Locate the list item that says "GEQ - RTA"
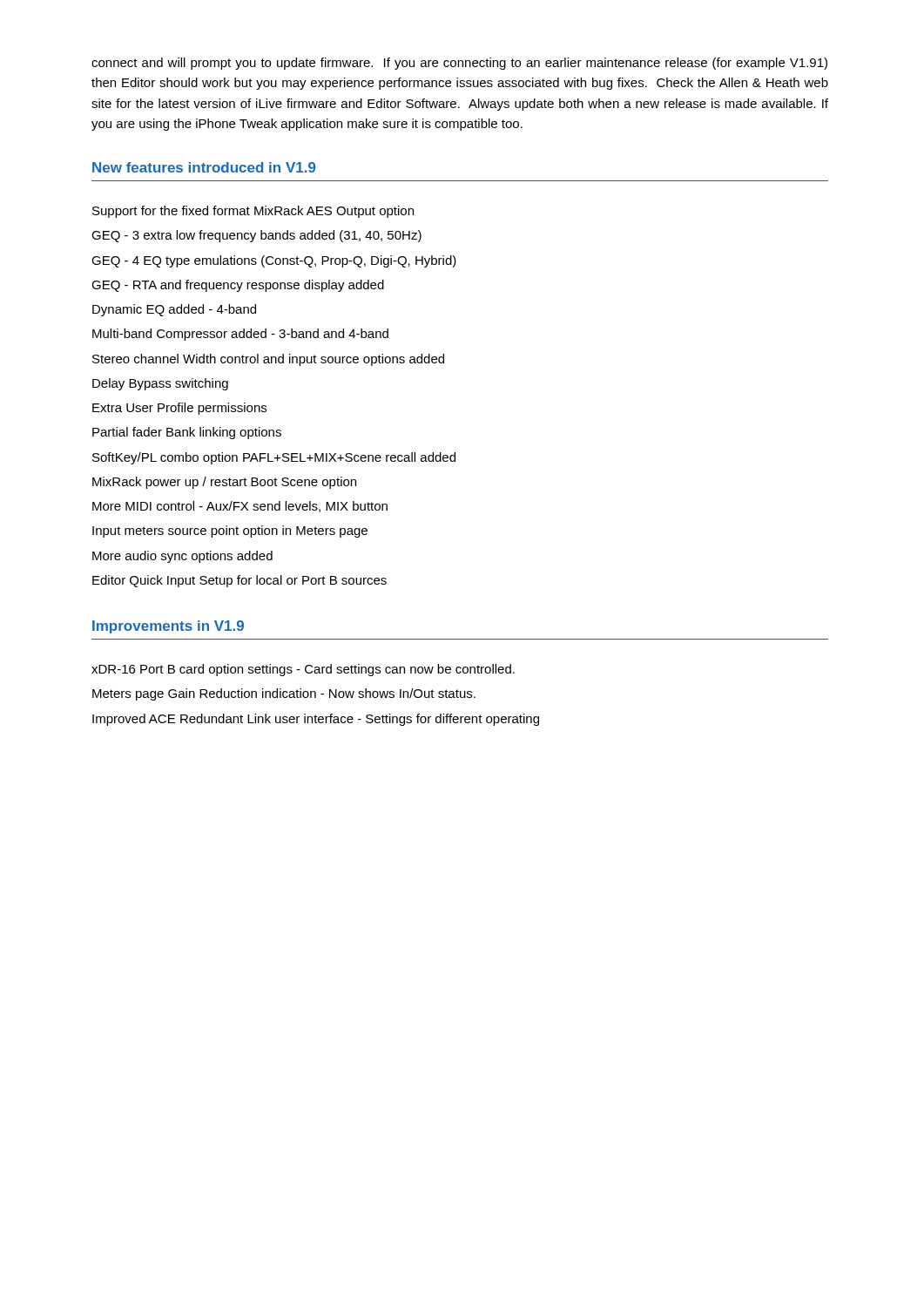 pos(238,284)
